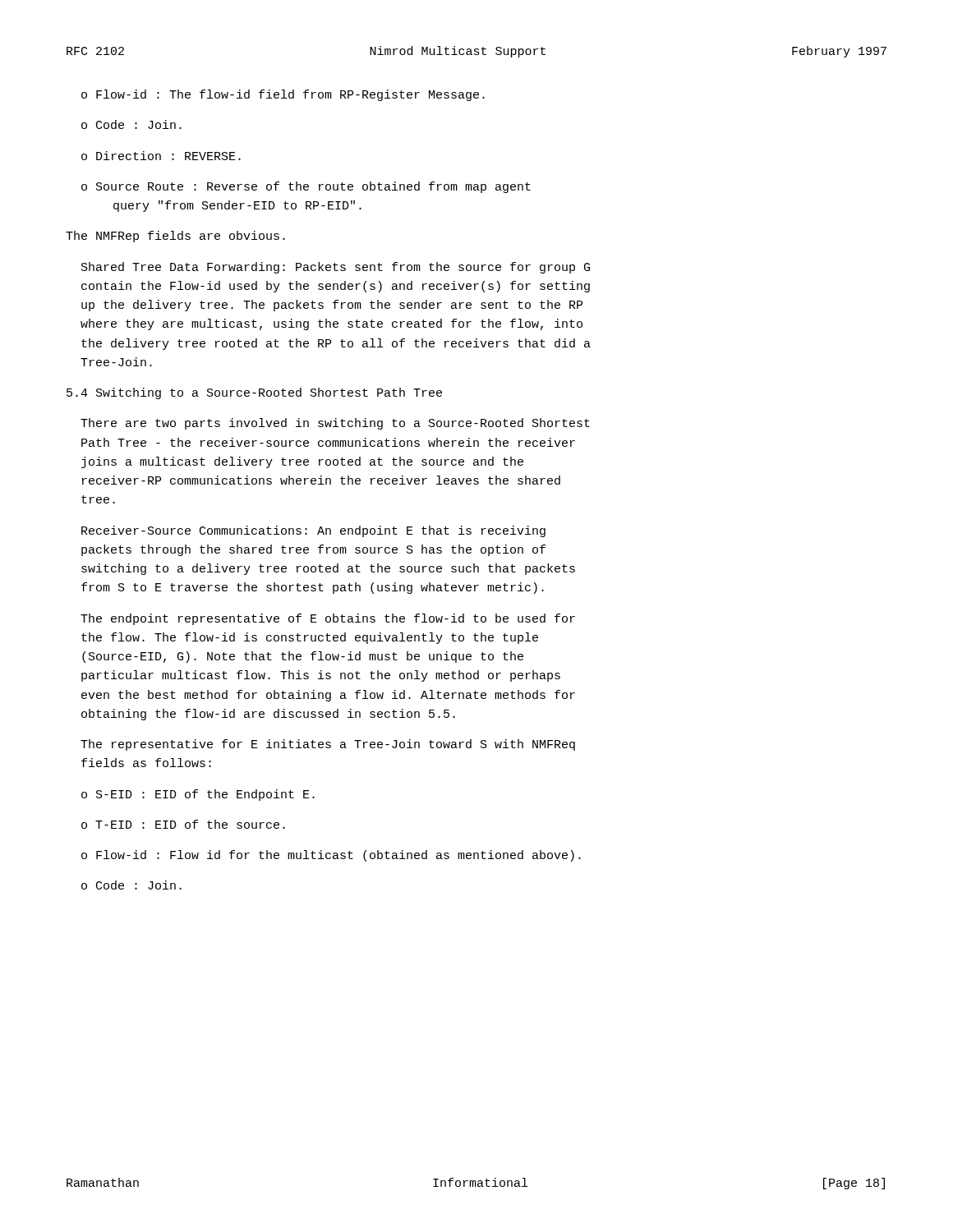The height and width of the screenshot is (1232, 953).
Task: Find the list item that says "o Direction : REVERSE."
Action: [162, 157]
